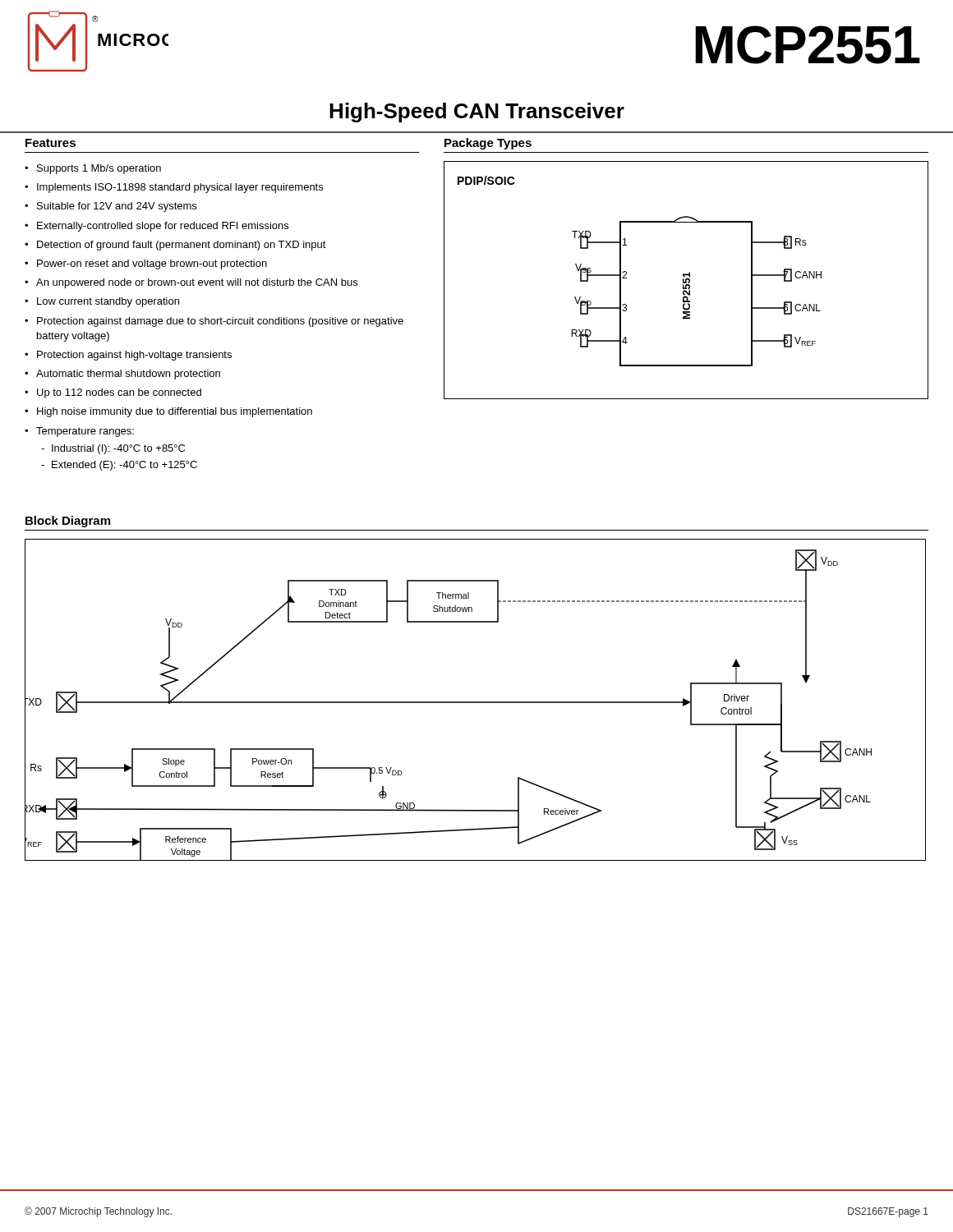
Task: Find the list item with the text "Protection against damage"
Action: point(220,328)
